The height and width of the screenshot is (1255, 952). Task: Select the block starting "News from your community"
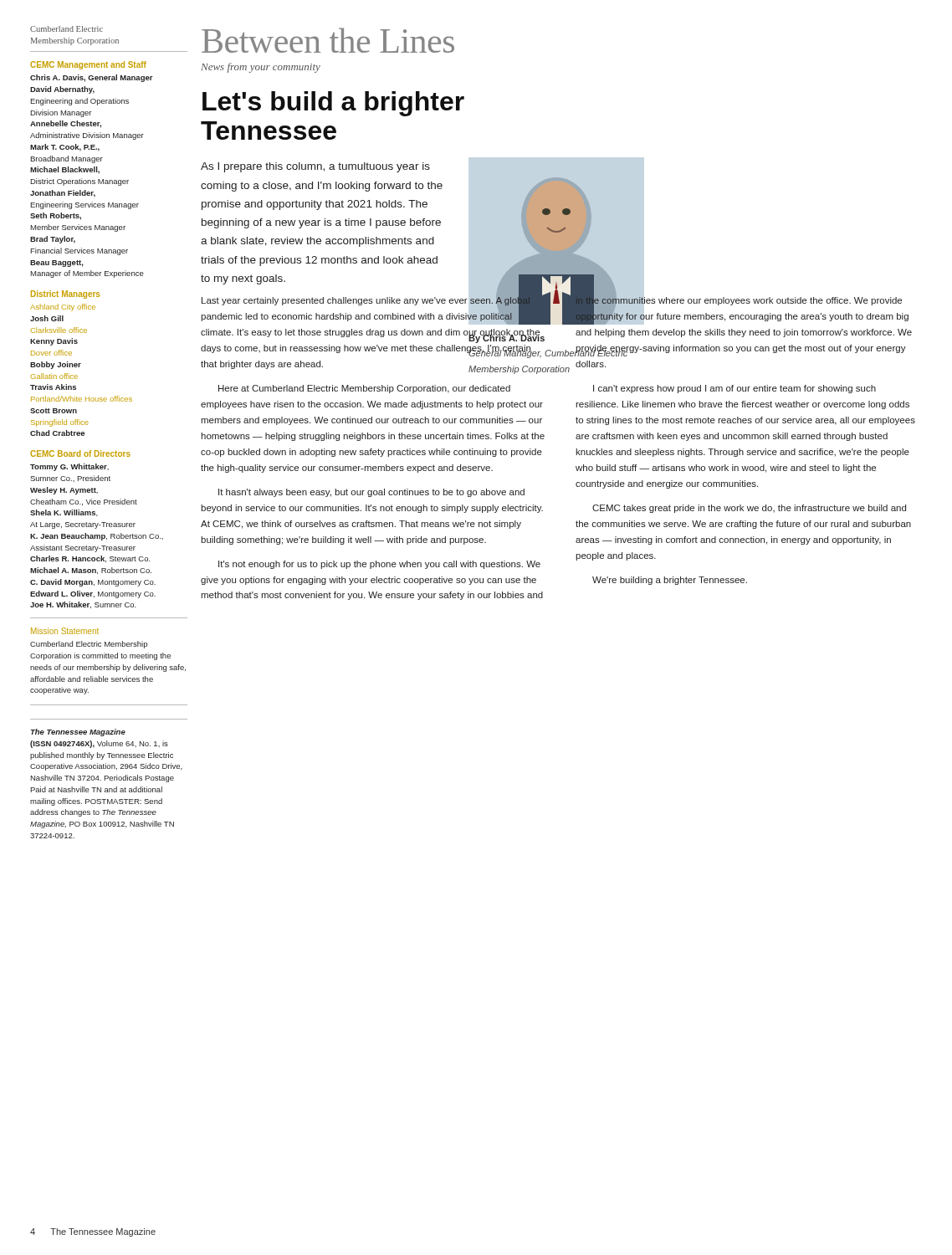click(x=261, y=67)
